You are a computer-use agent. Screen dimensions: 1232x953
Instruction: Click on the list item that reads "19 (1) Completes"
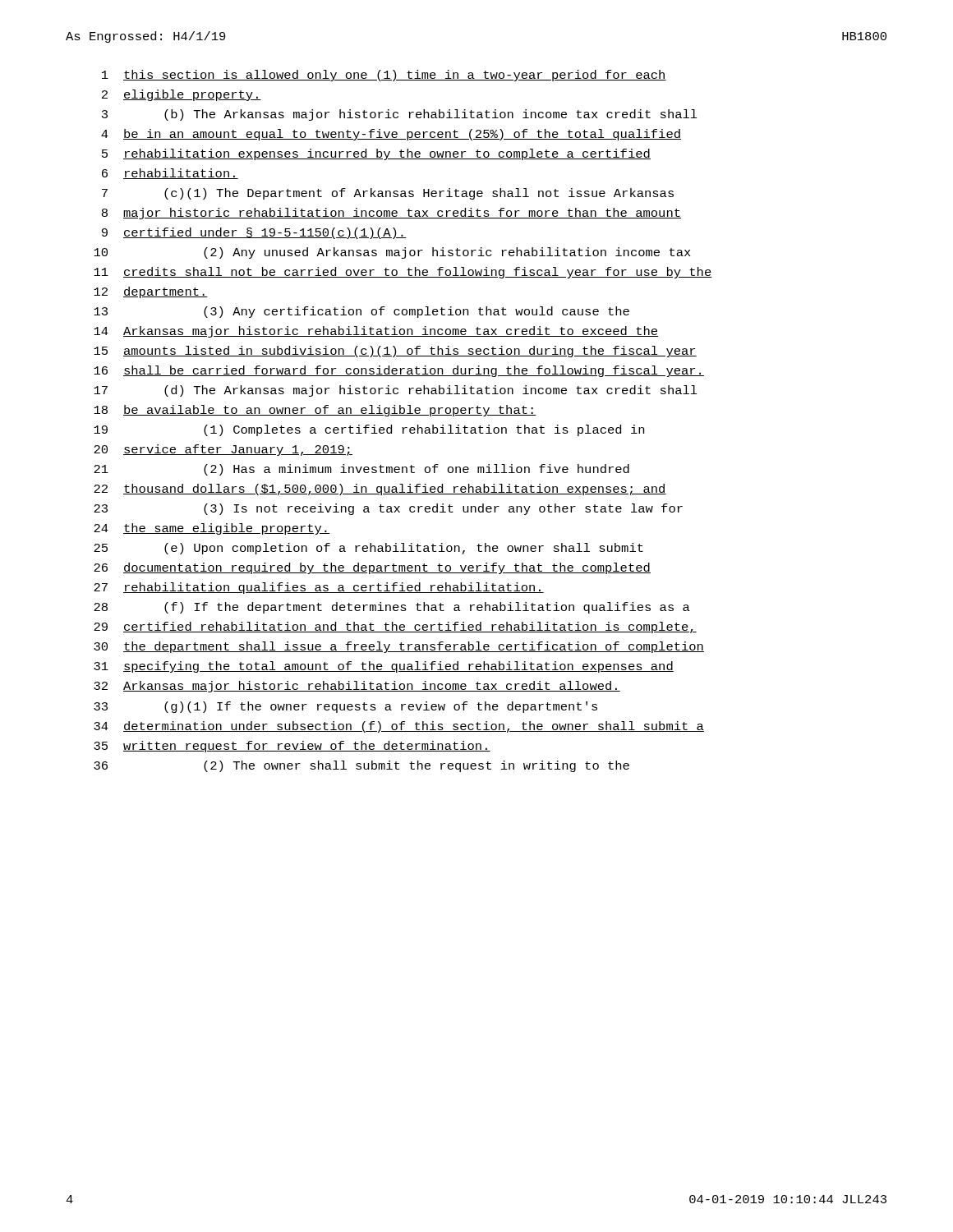[x=356, y=431]
